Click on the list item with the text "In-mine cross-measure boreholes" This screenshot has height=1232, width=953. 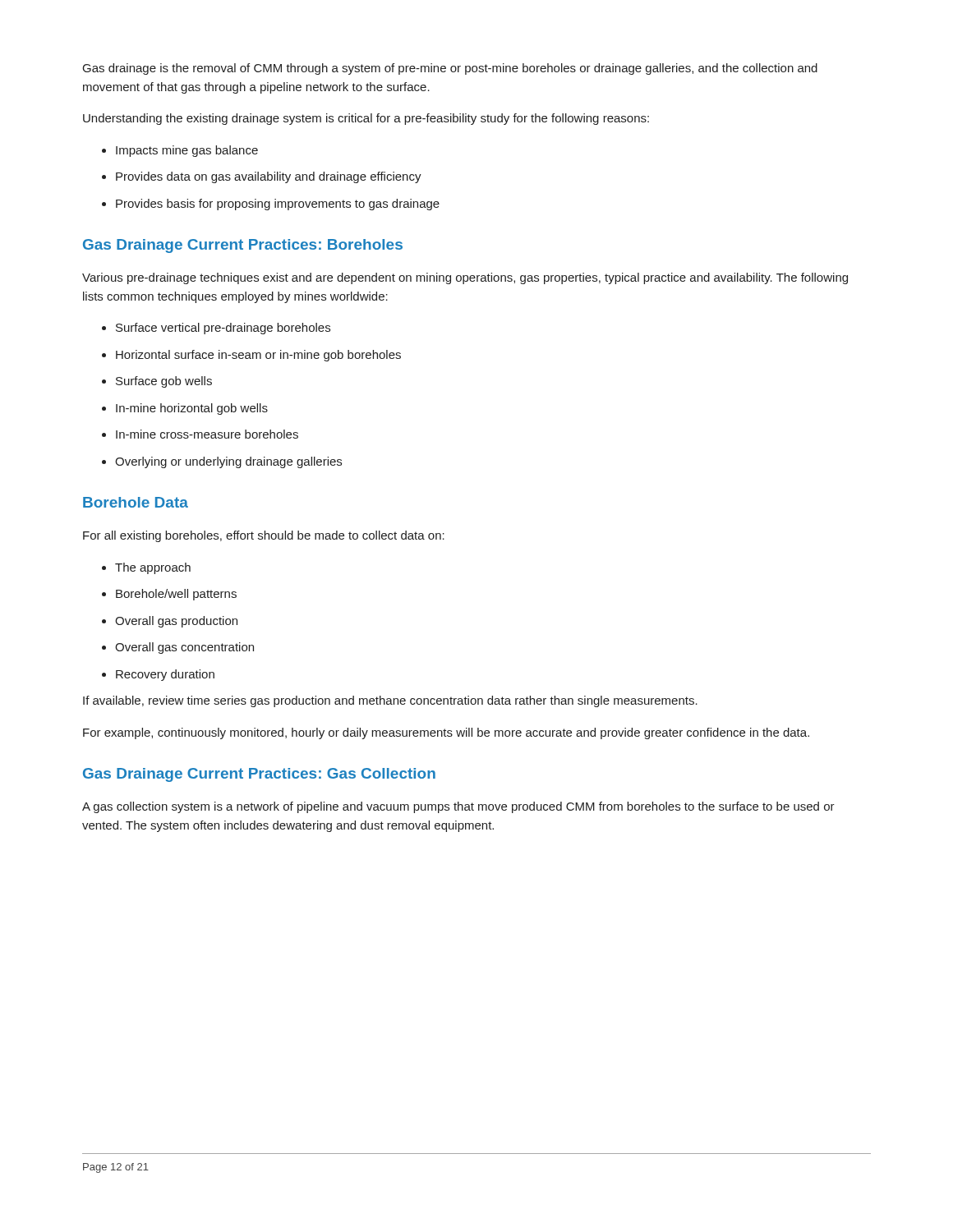click(207, 434)
